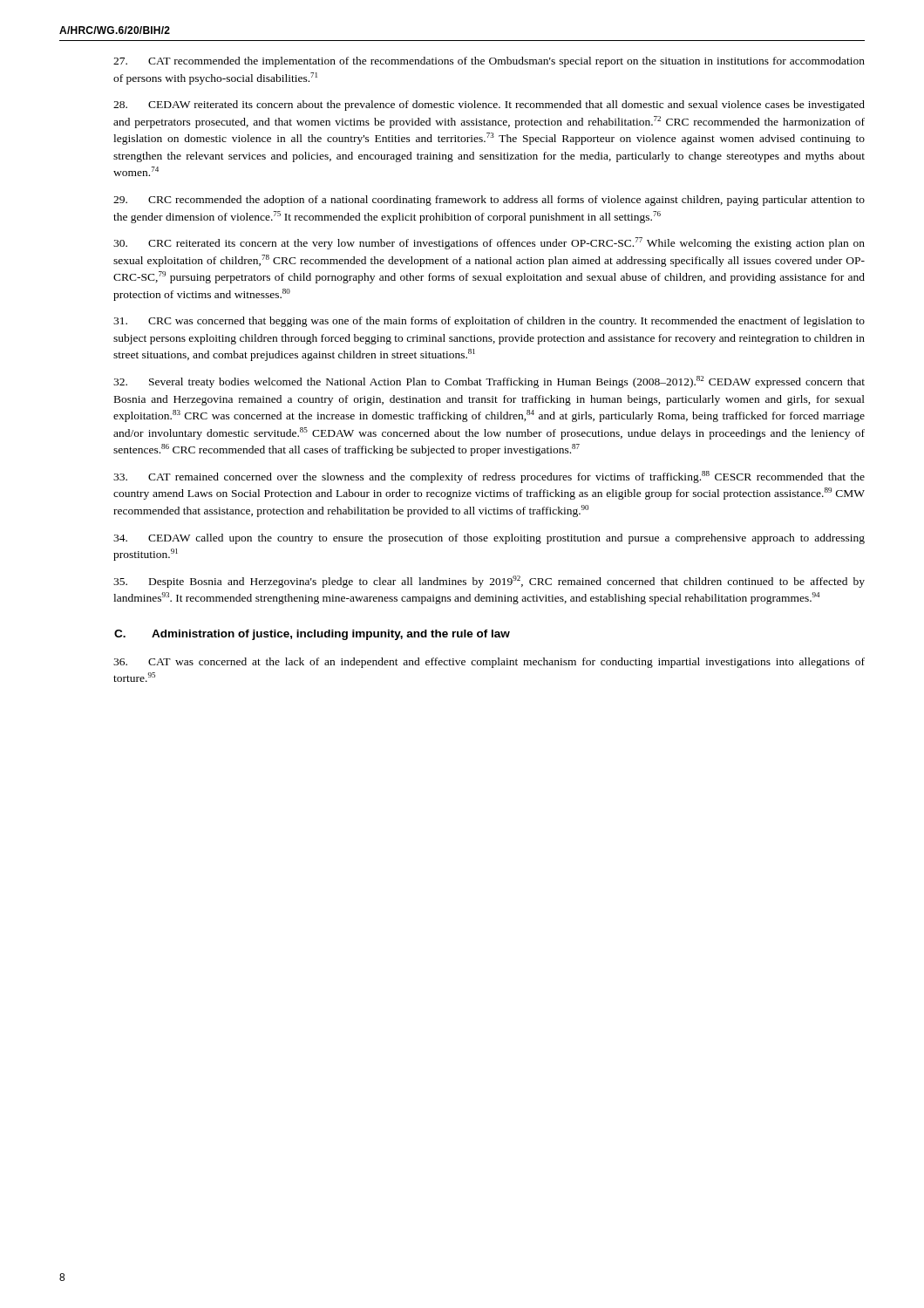Image resolution: width=924 pixels, height=1308 pixels.
Task: Locate the text starting "CRC was concerned"
Action: 489,337
